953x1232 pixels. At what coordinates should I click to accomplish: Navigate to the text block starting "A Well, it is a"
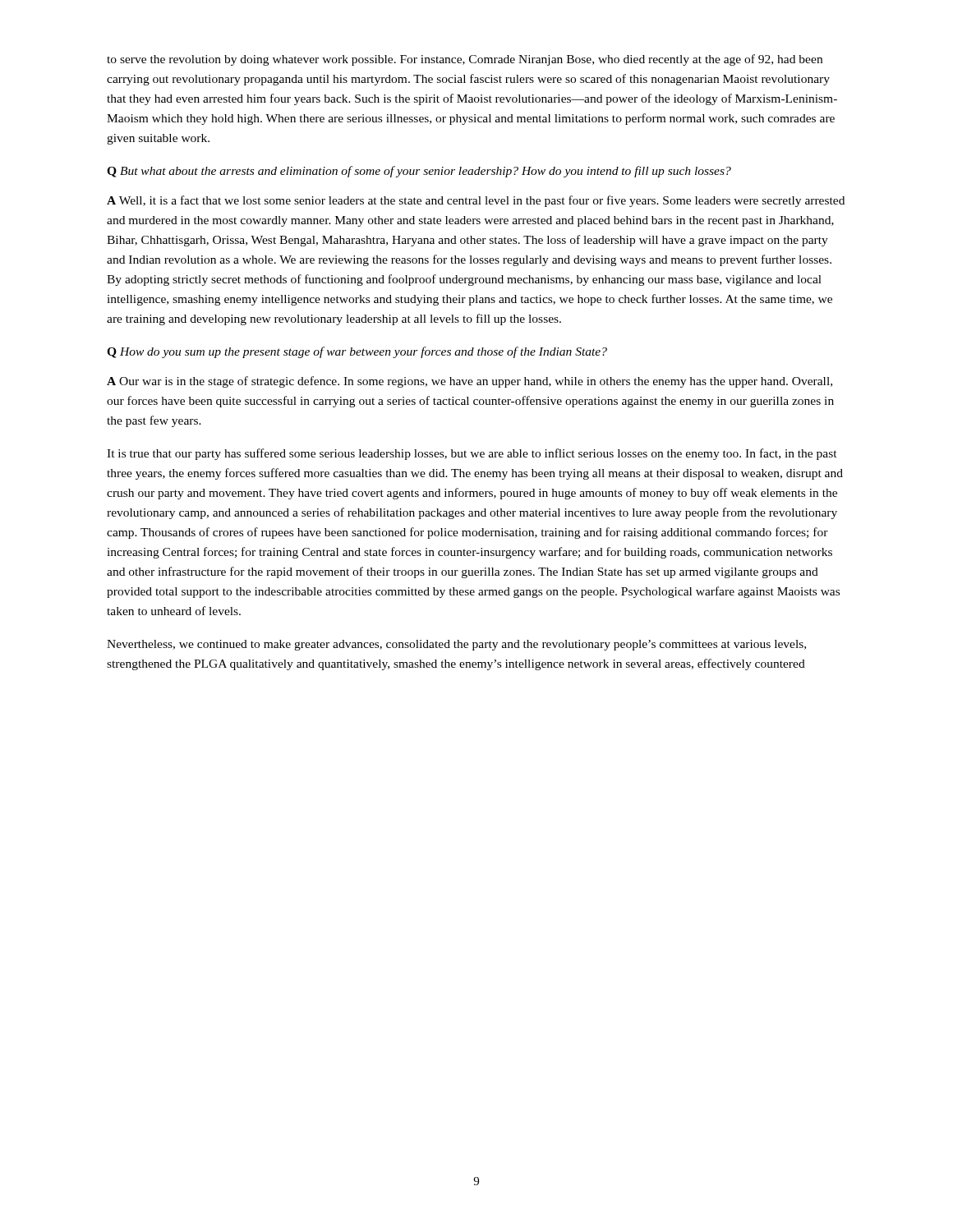tap(476, 259)
